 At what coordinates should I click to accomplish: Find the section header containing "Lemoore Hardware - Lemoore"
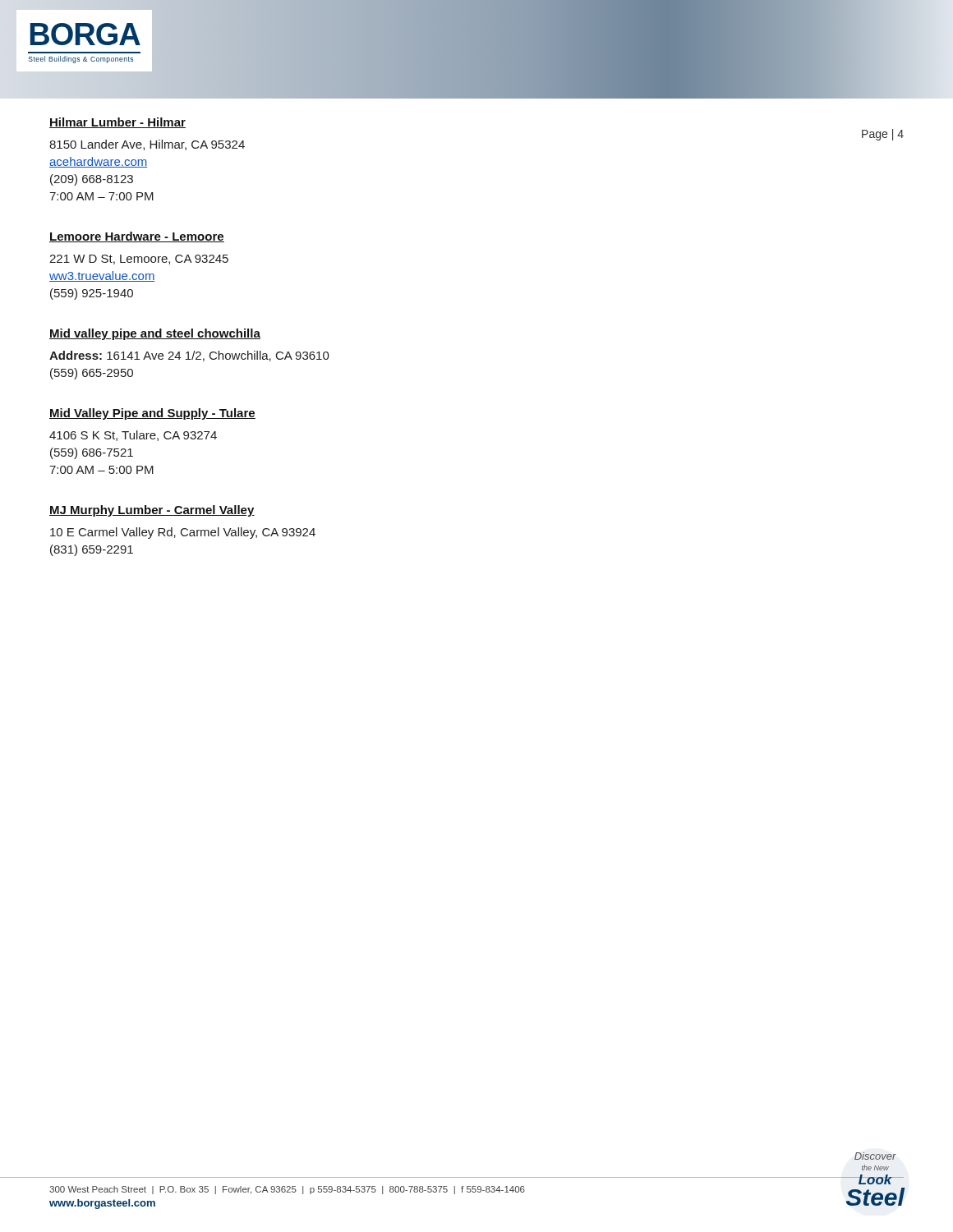click(x=137, y=236)
